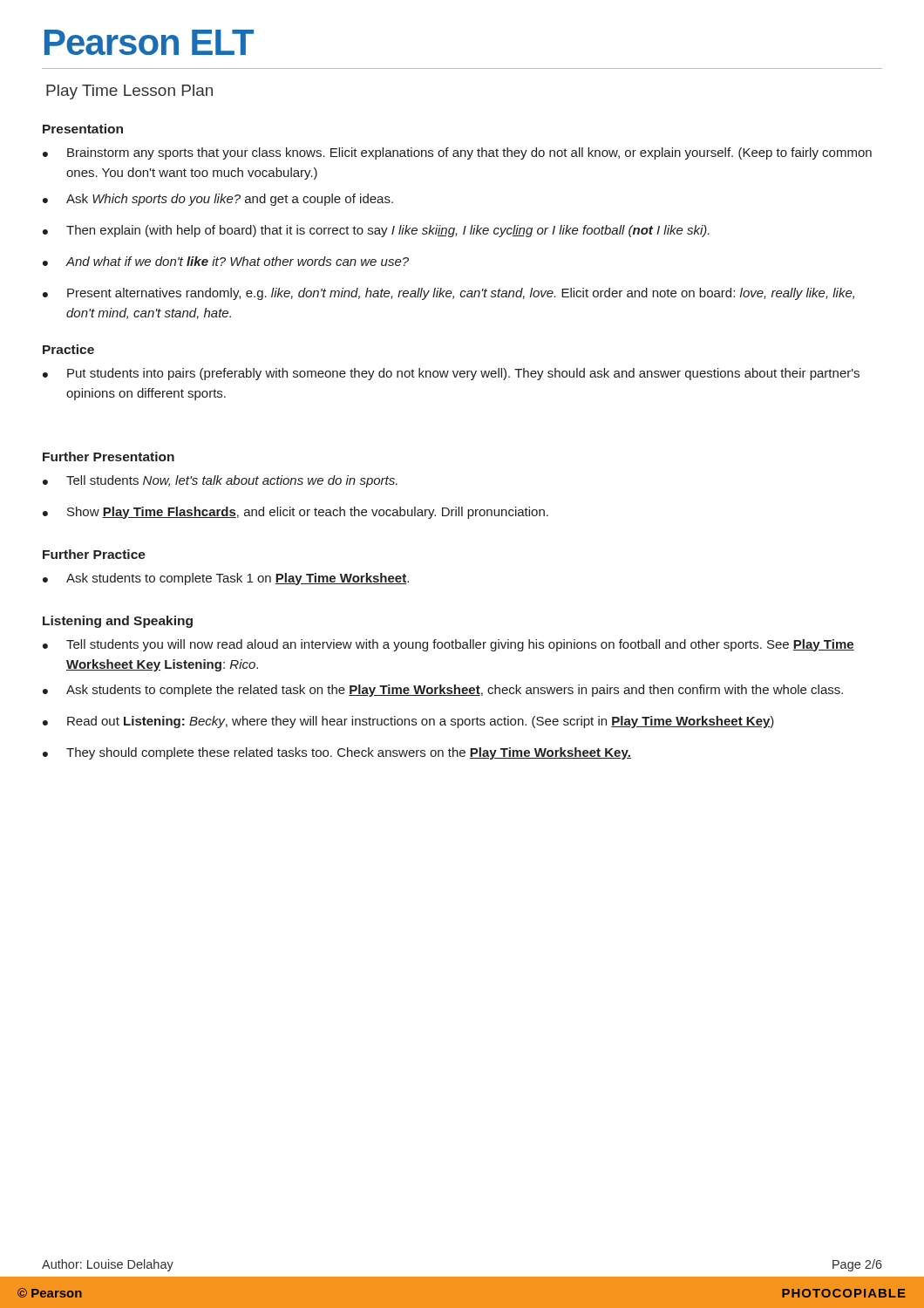The image size is (924, 1308).
Task: Select the list item that reads "• Then explain (with help of board)"
Action: point(462,232)
